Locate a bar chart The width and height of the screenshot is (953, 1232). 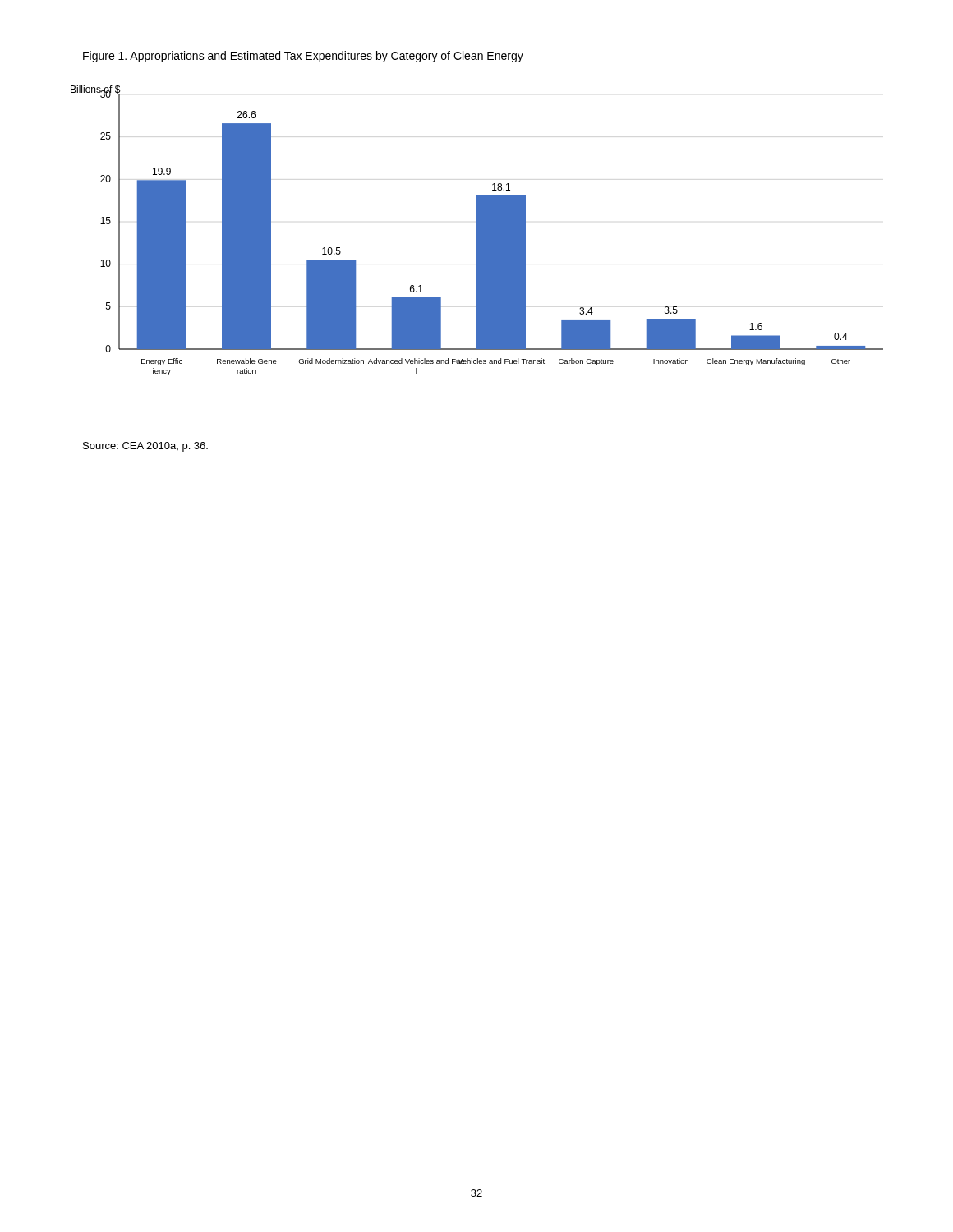click(481, 255)
